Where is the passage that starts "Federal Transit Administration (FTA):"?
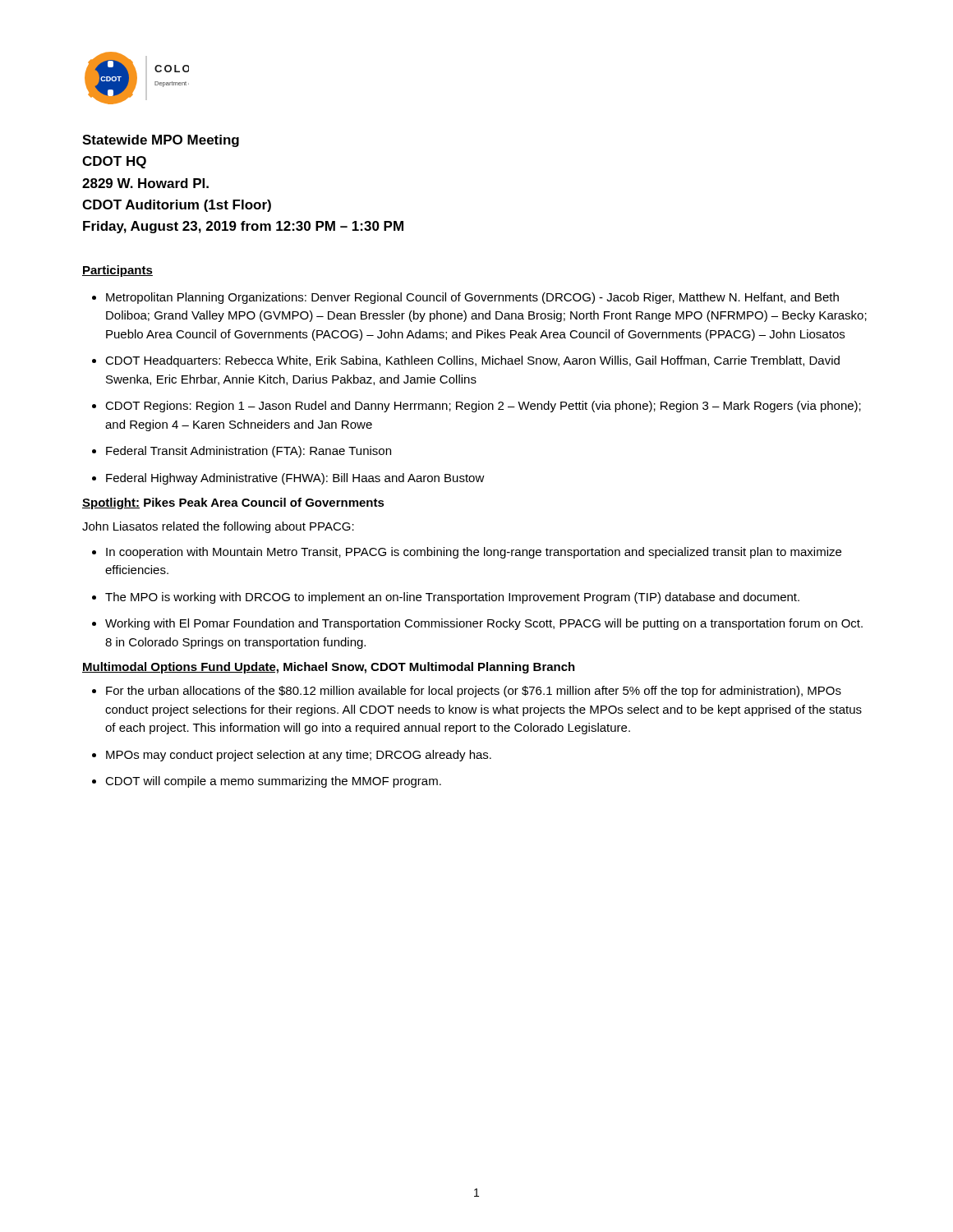This screenshot has width=953, height=1232. click(242, 452)
